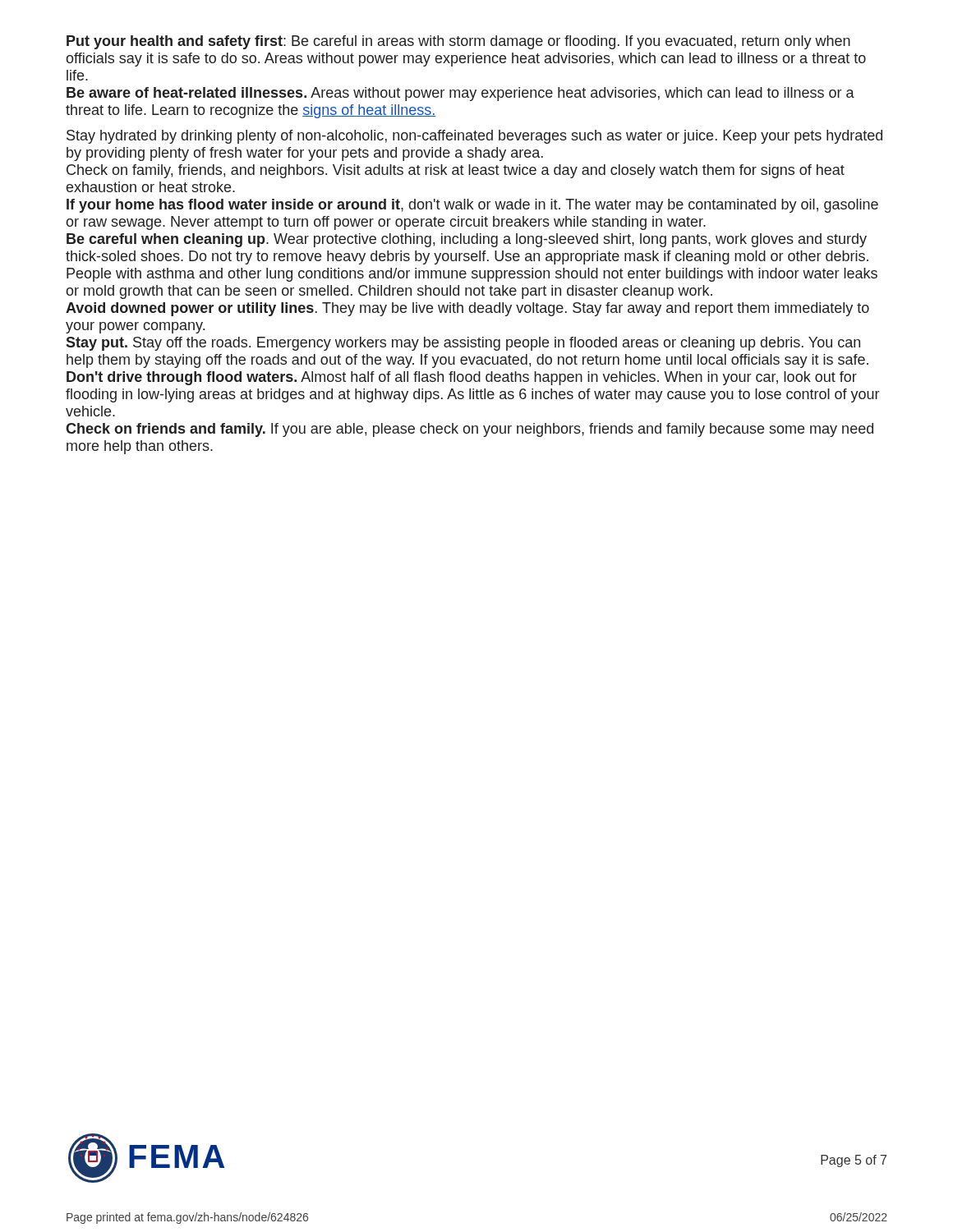
Task: Find the block on this page that starts "Check on friends and family."
Action: (476, 438)
